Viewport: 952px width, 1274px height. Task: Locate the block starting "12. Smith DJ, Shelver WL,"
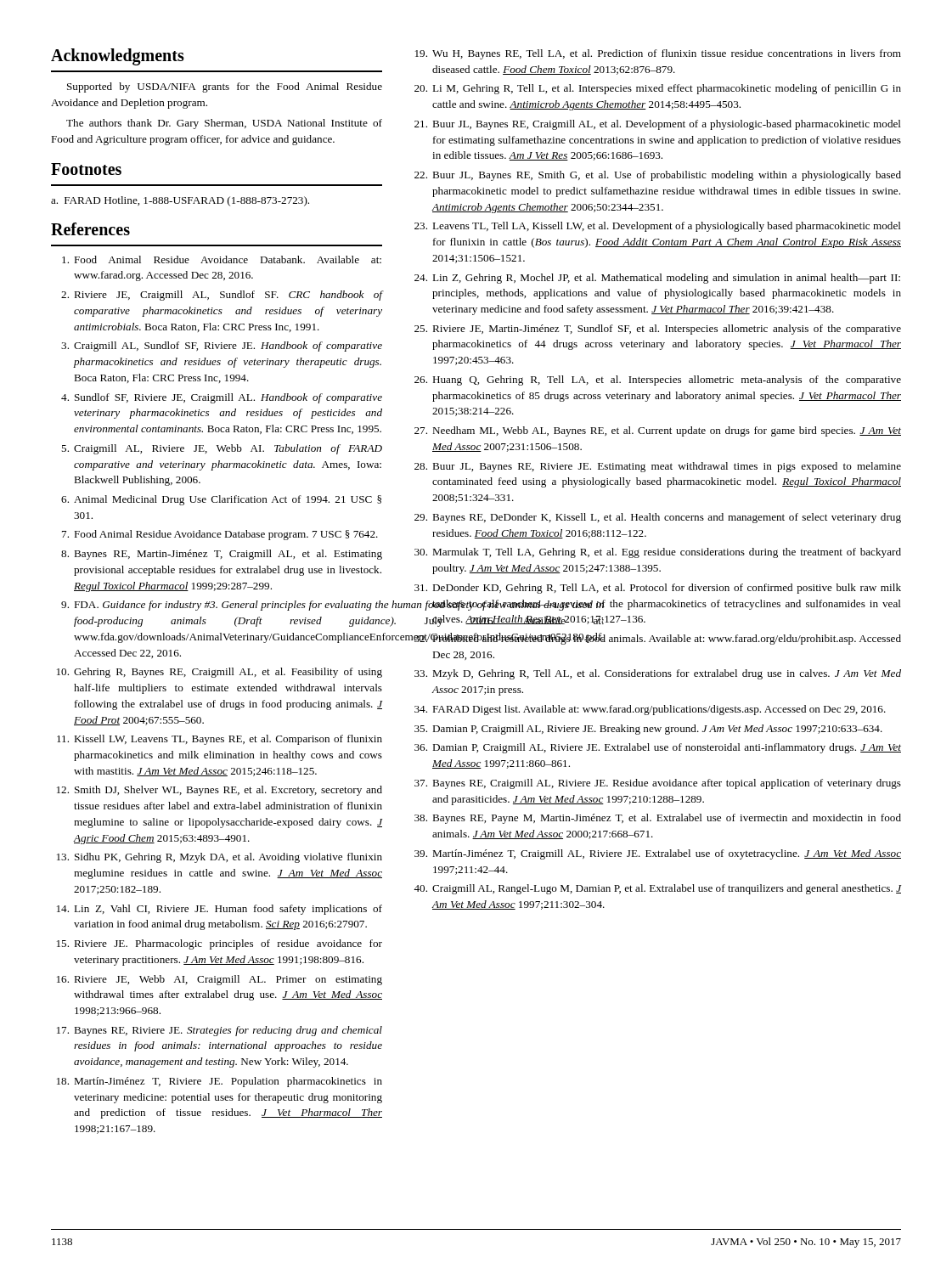click(217, 814)
